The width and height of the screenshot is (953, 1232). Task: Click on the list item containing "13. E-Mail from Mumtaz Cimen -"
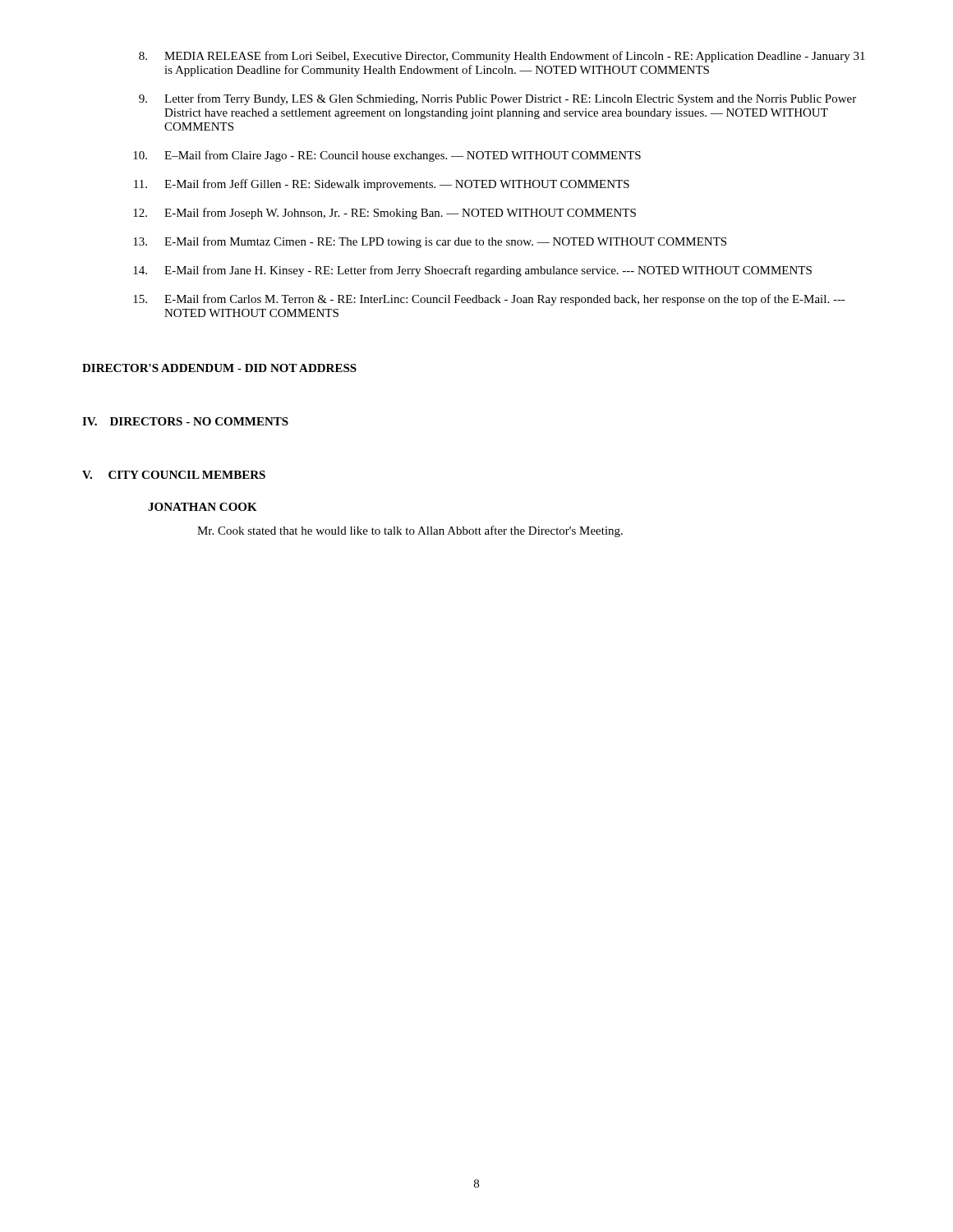tap(476, 242)
